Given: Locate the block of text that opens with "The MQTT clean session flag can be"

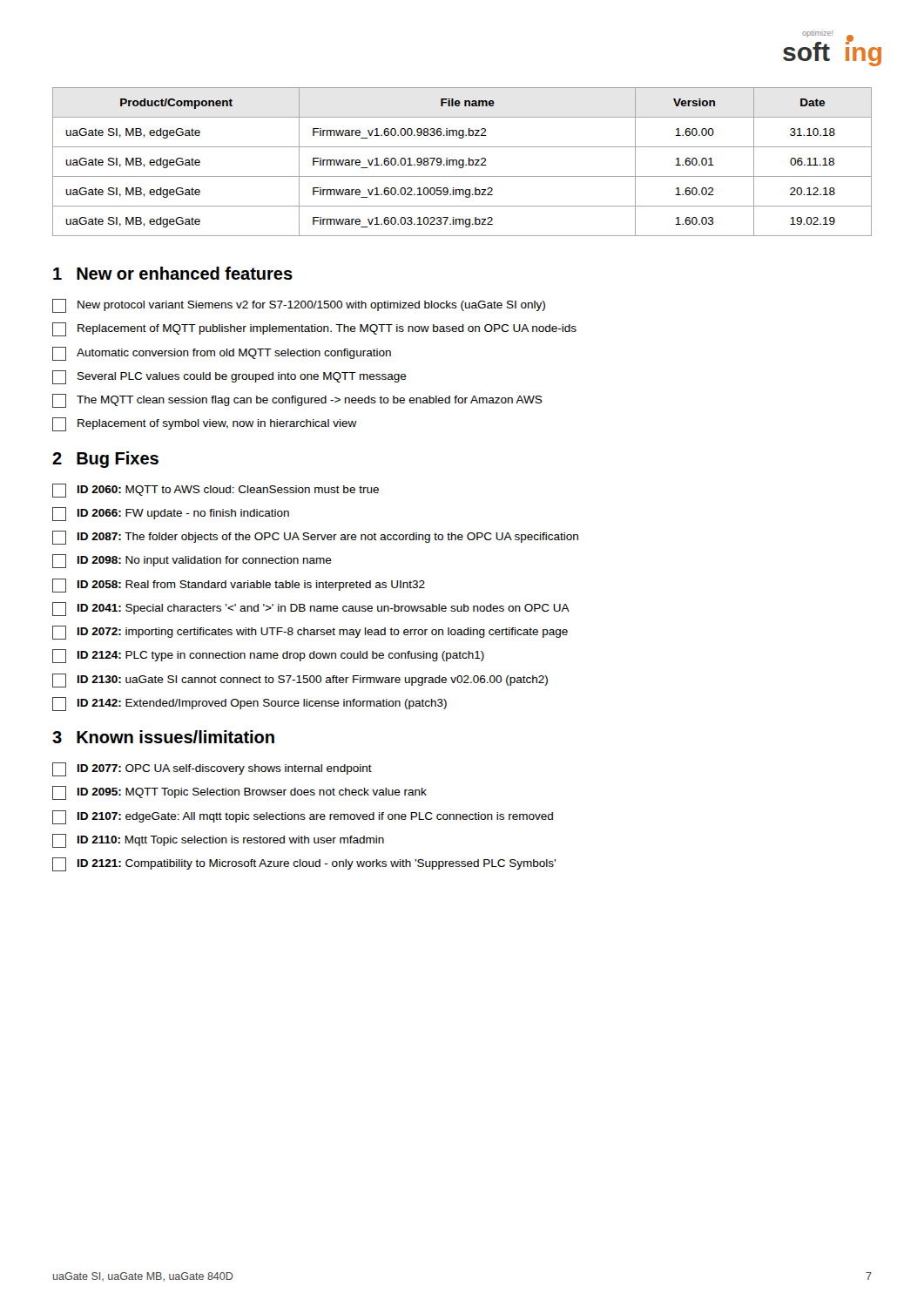Looking at the screenshot, I should [462, 400].
